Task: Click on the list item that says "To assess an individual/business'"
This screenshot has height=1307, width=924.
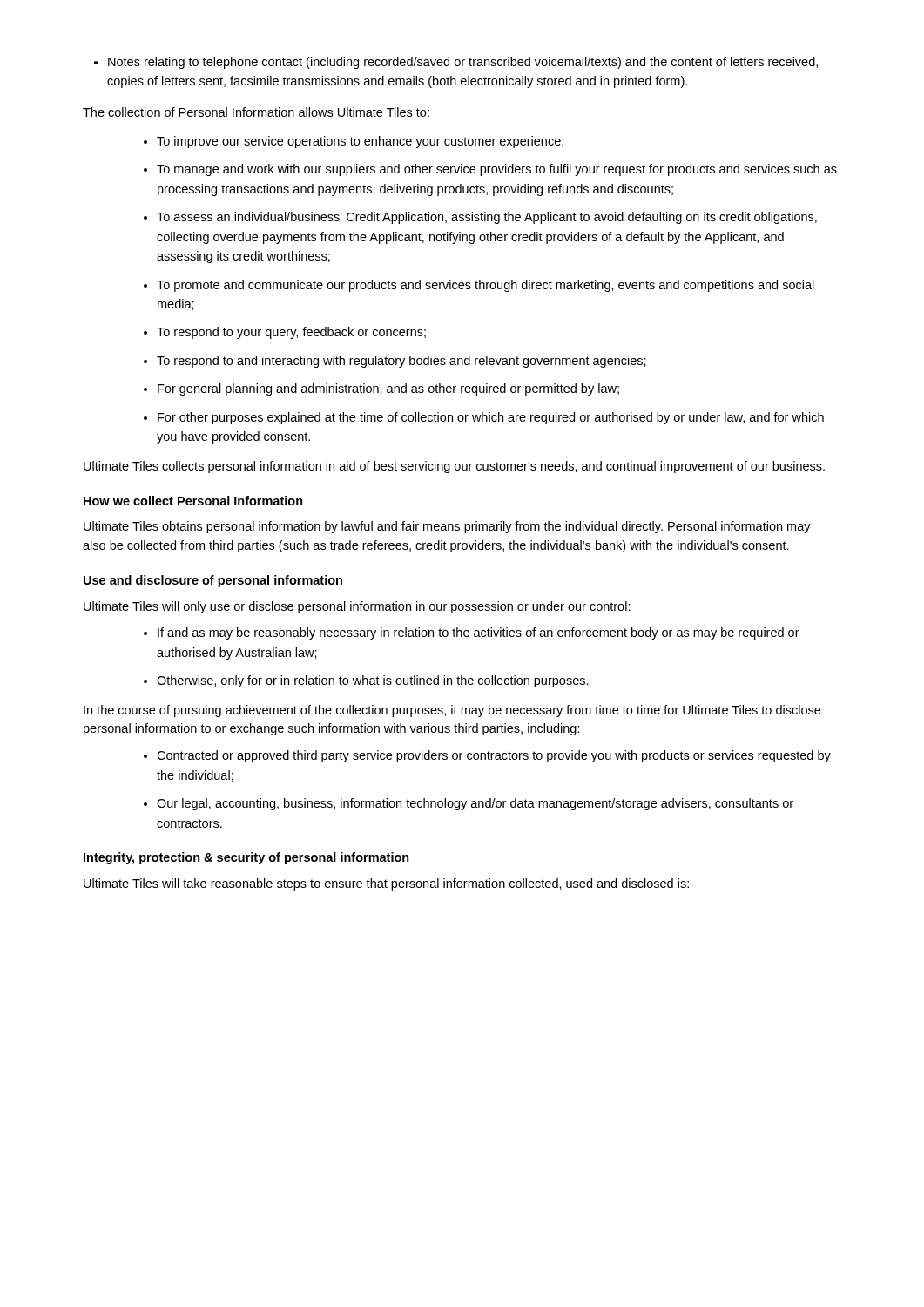Action: (484, 237)
